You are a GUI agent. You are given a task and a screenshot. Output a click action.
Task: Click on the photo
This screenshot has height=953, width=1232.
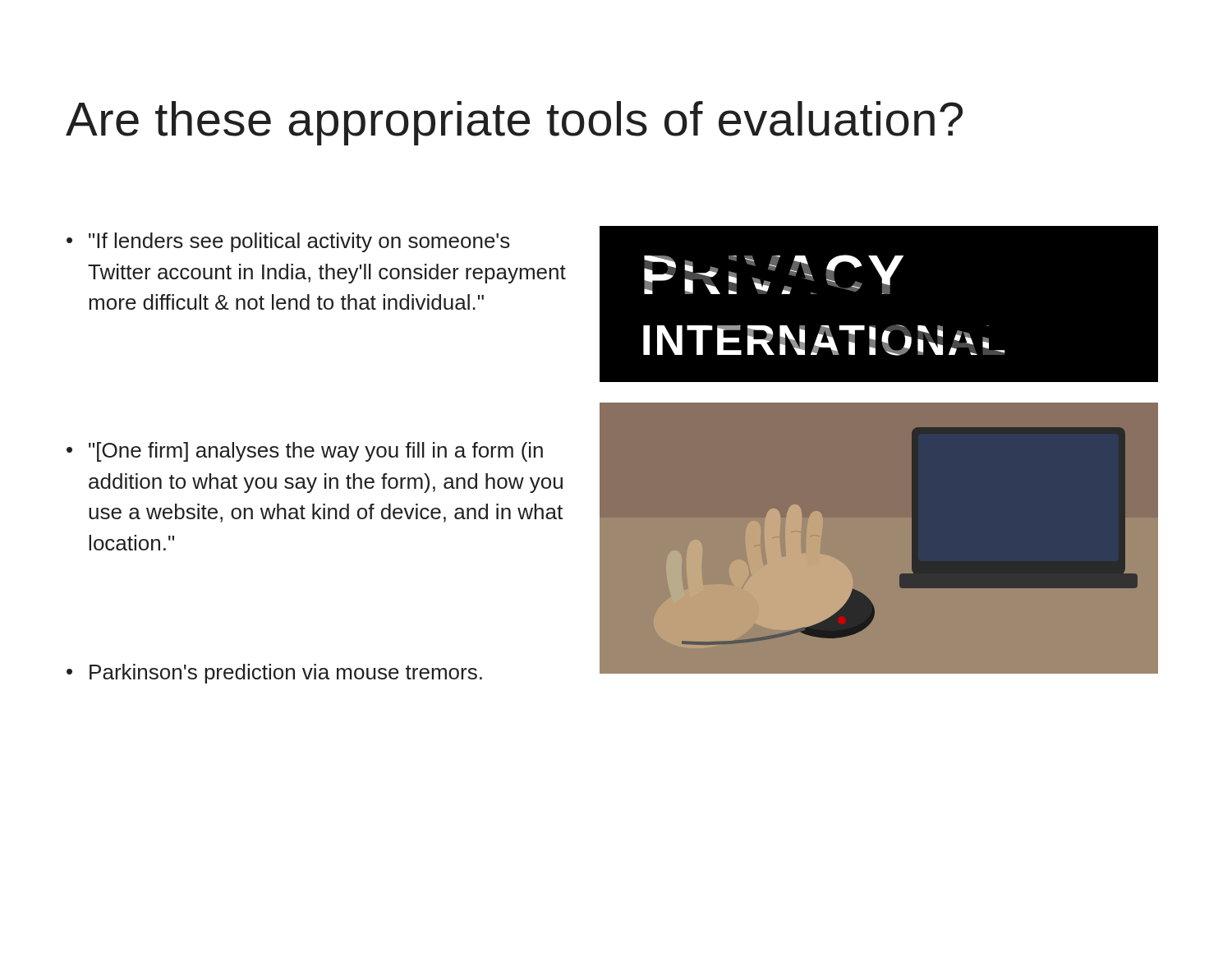coord(879,538)
